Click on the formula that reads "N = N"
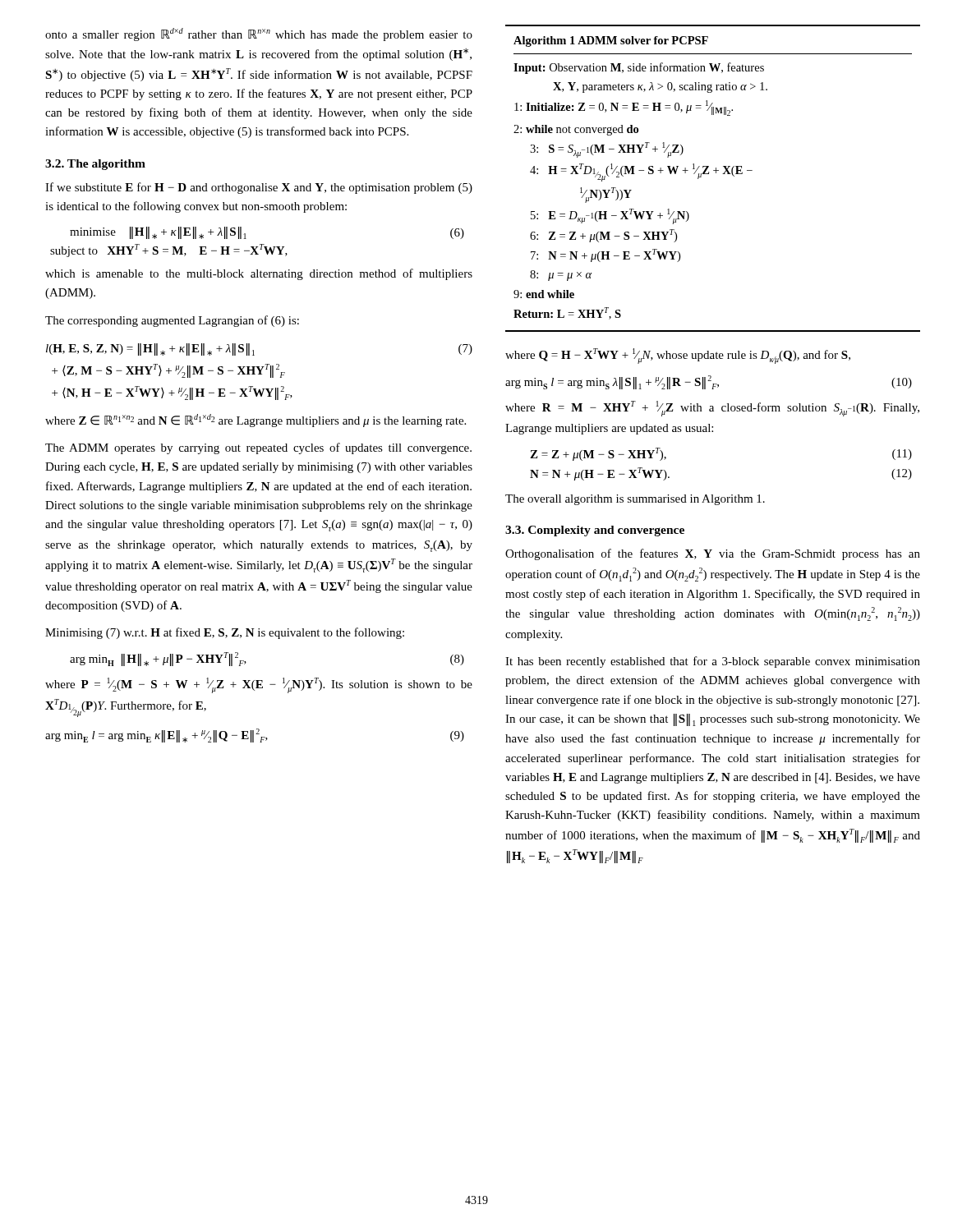Screen dimensions: 1232x953 [611, 474]
